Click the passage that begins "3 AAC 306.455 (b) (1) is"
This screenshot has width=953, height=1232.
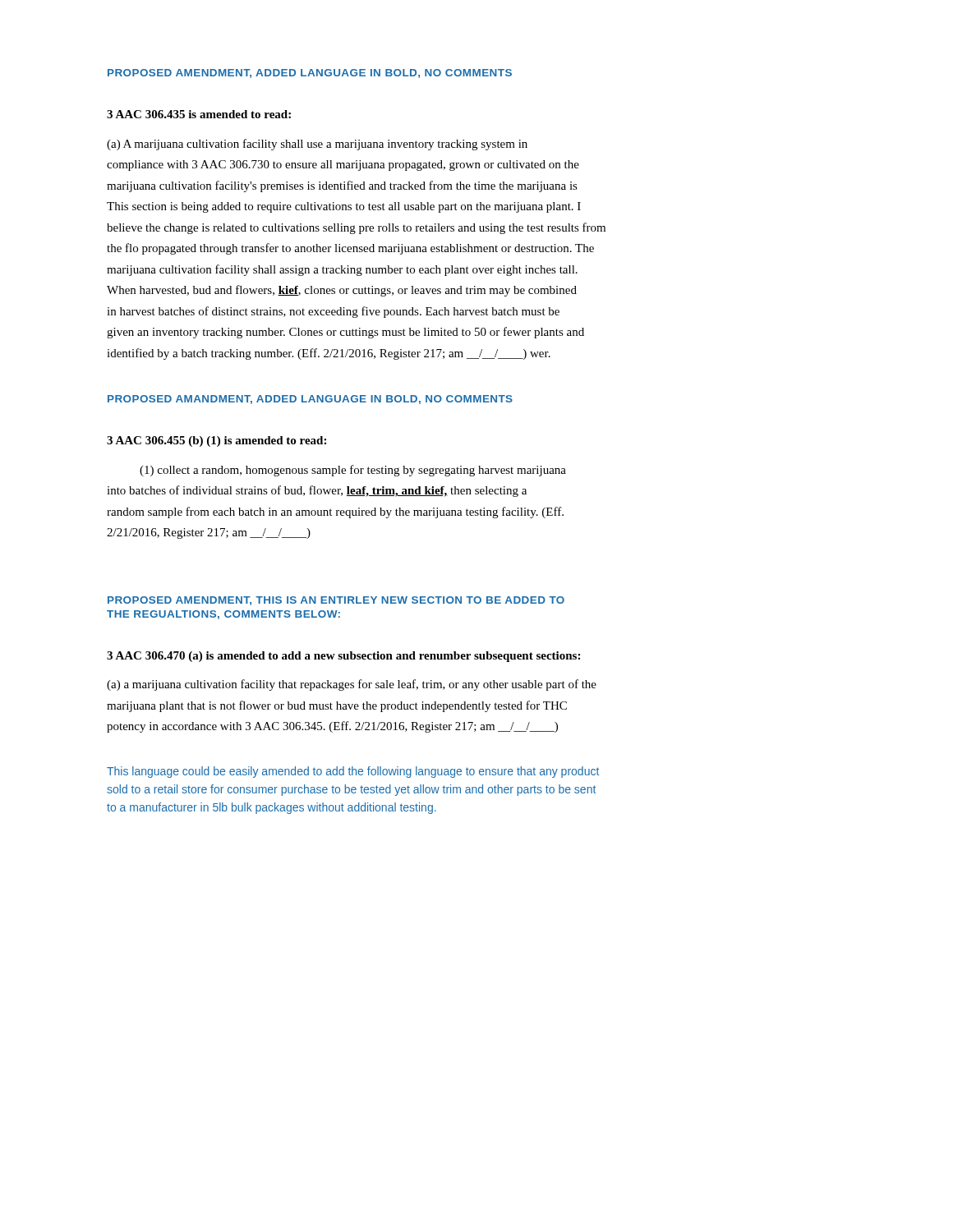click(216, 441)
